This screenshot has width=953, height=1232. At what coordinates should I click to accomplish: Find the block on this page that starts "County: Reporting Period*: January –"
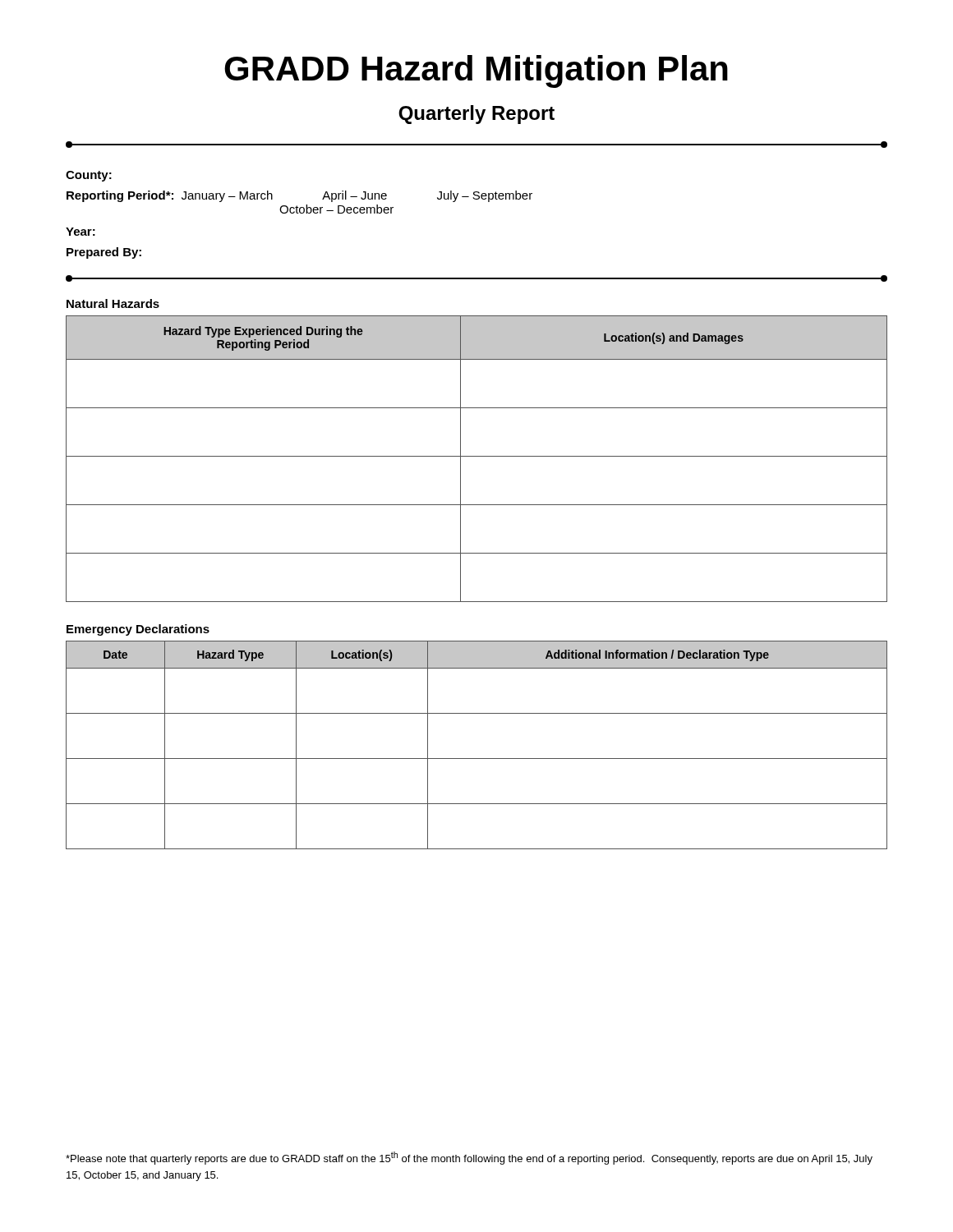(x=89, y=176)
